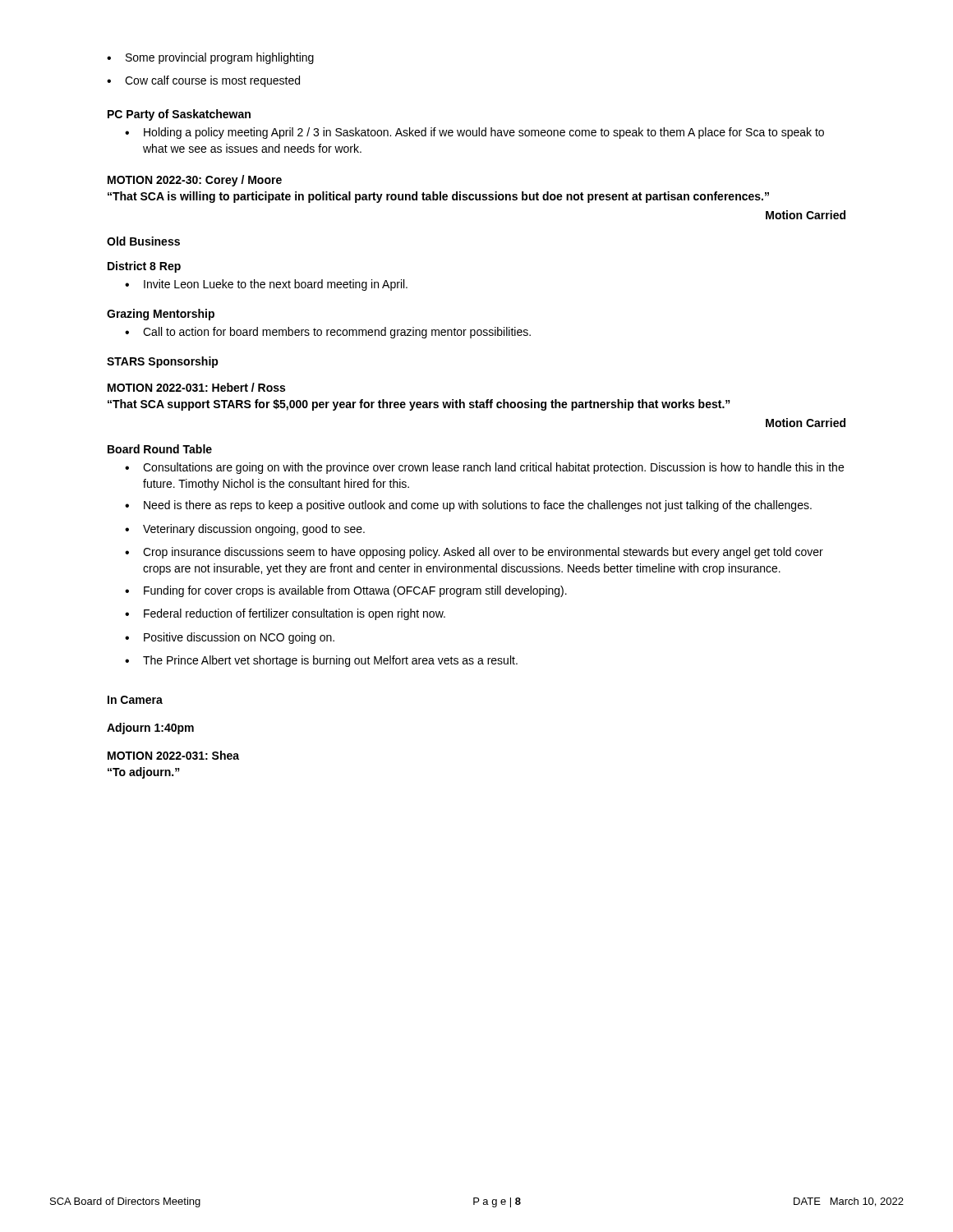Select the block starting "• Crop insurance discussions seem"
953x1232 pixels.
(x=486, y=560)
